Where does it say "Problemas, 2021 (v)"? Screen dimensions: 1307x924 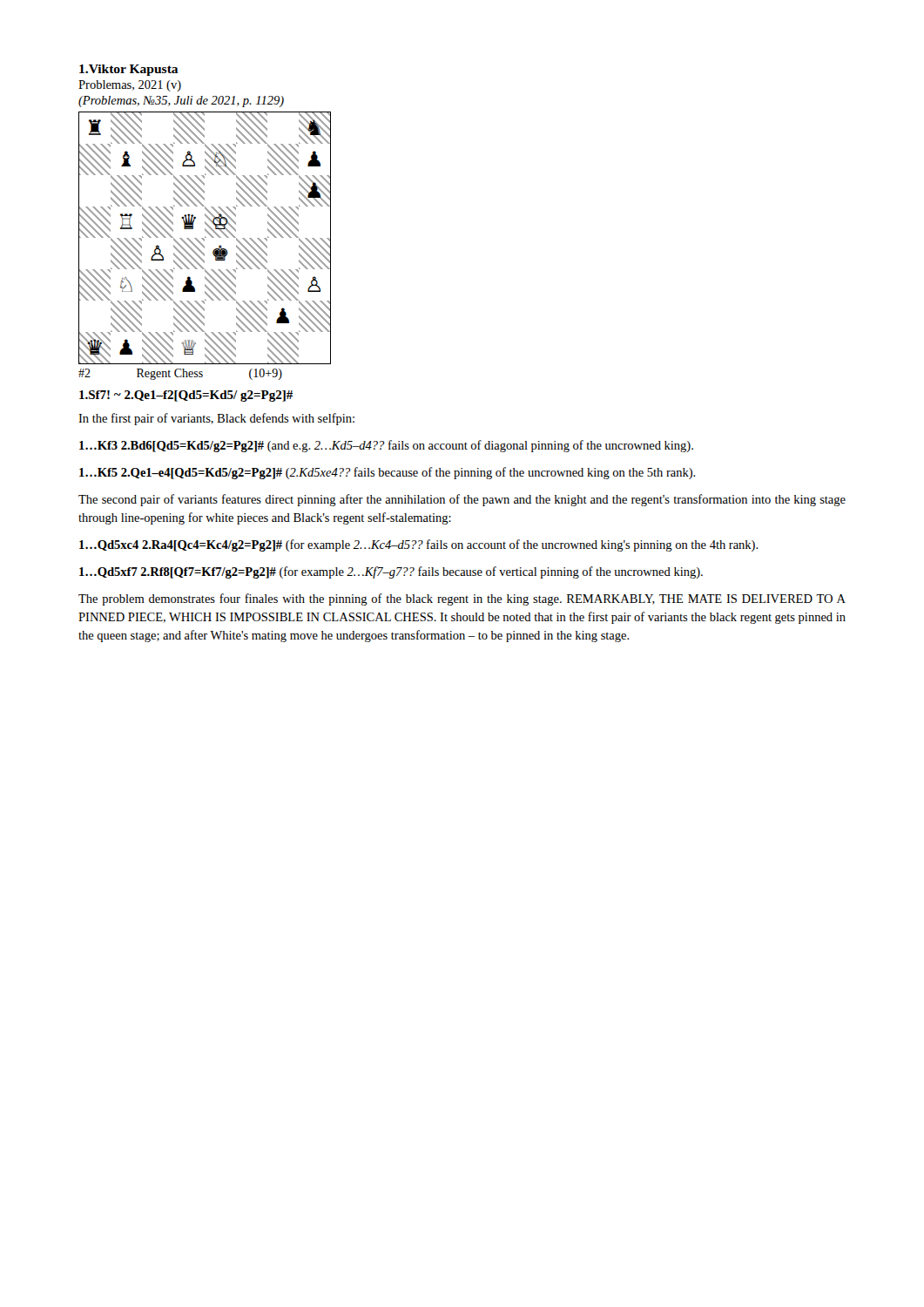click(130, 86)
